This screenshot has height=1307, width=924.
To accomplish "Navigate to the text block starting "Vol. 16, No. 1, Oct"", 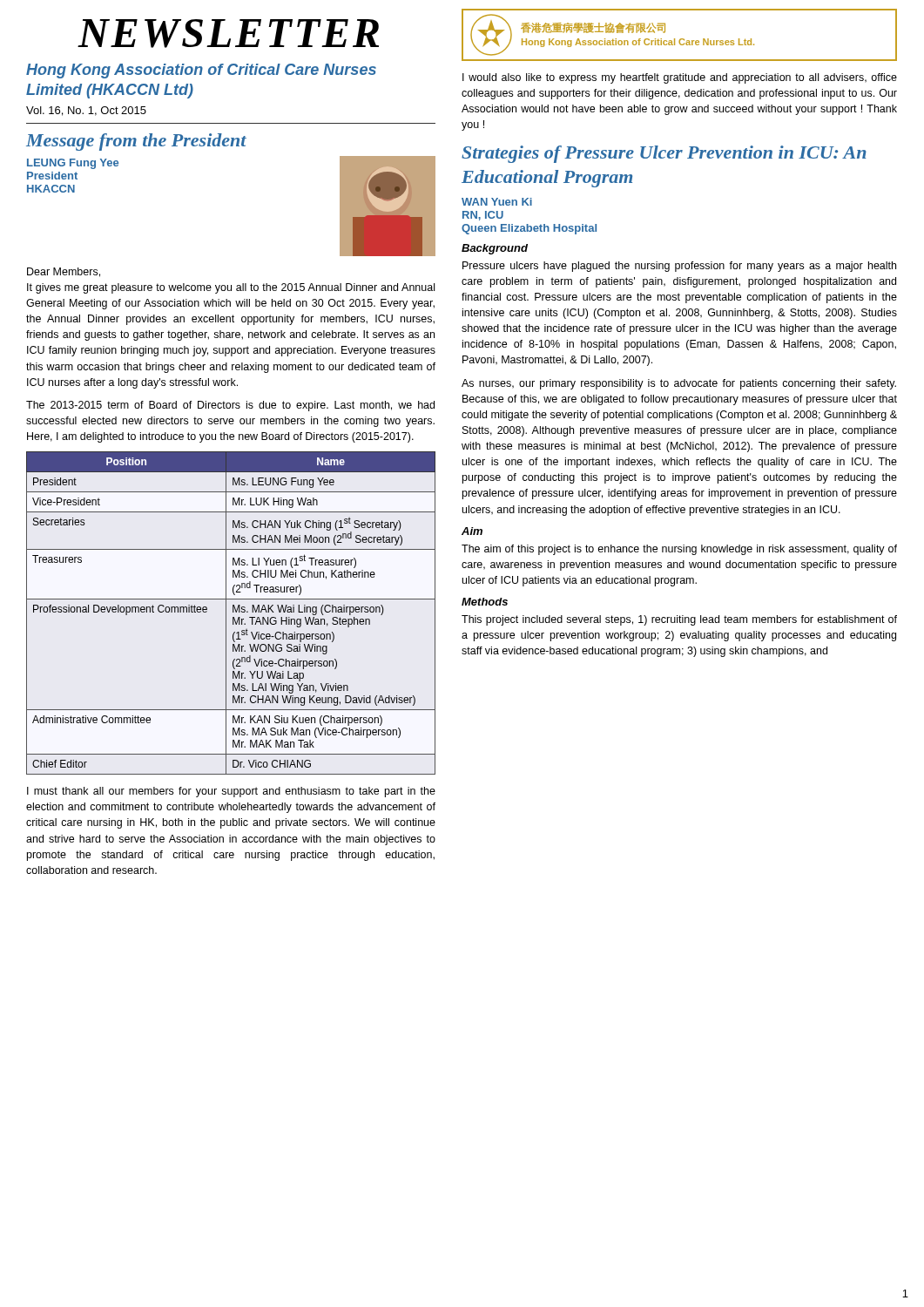I will [86, 110].
